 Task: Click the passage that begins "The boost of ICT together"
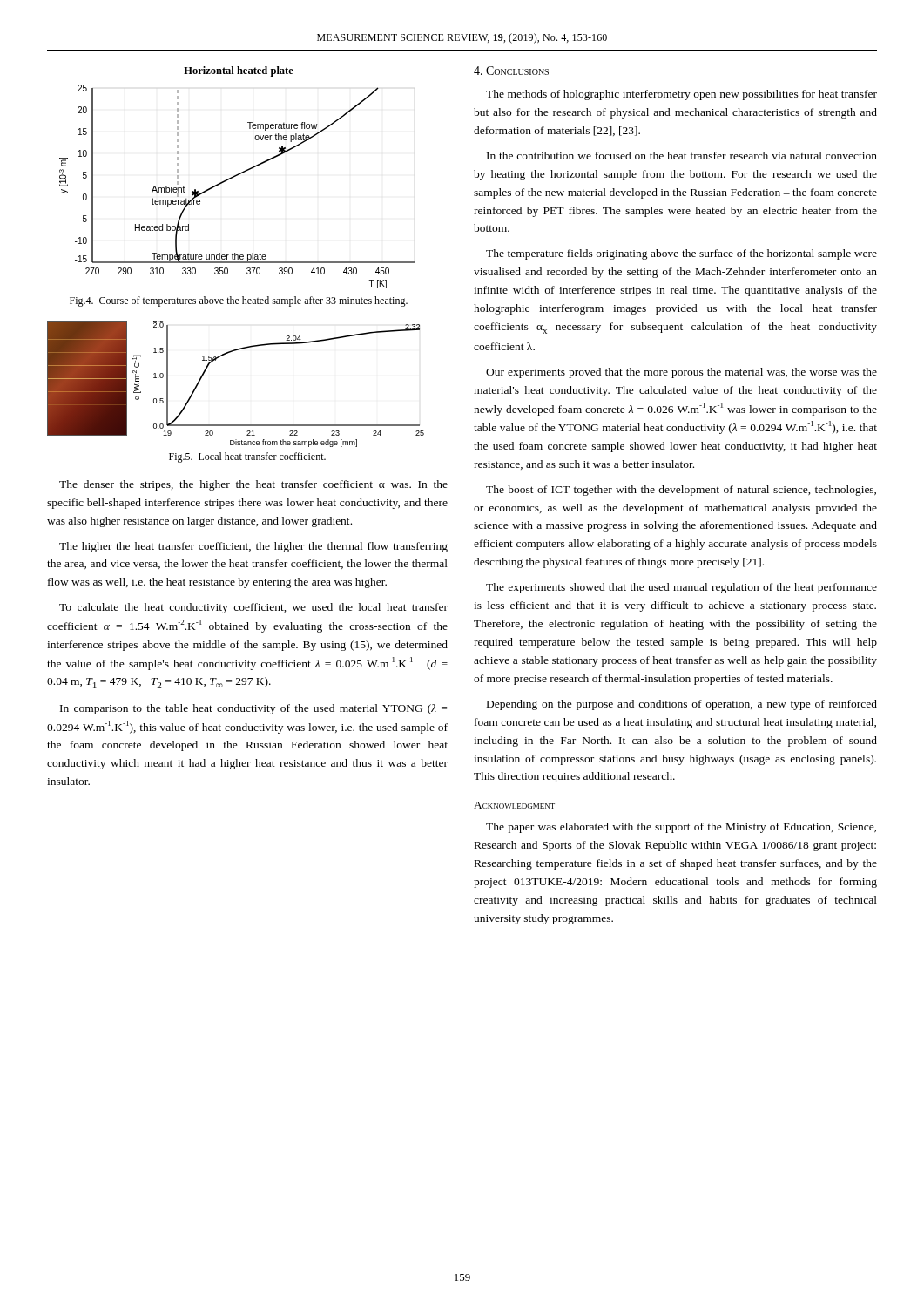[675, 525]
